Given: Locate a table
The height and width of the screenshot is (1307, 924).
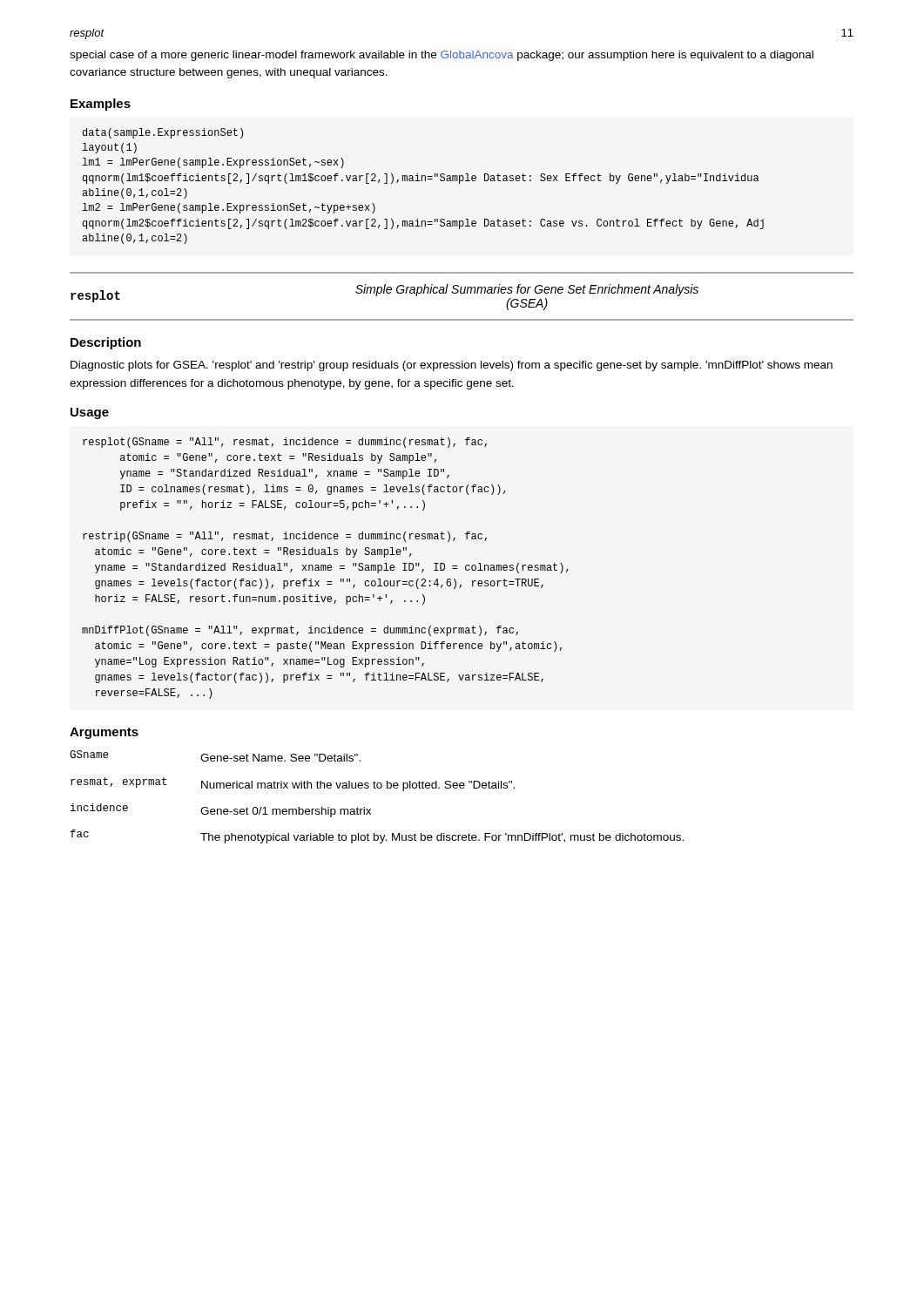Looking at the screenshot, I should pos(462,799).
